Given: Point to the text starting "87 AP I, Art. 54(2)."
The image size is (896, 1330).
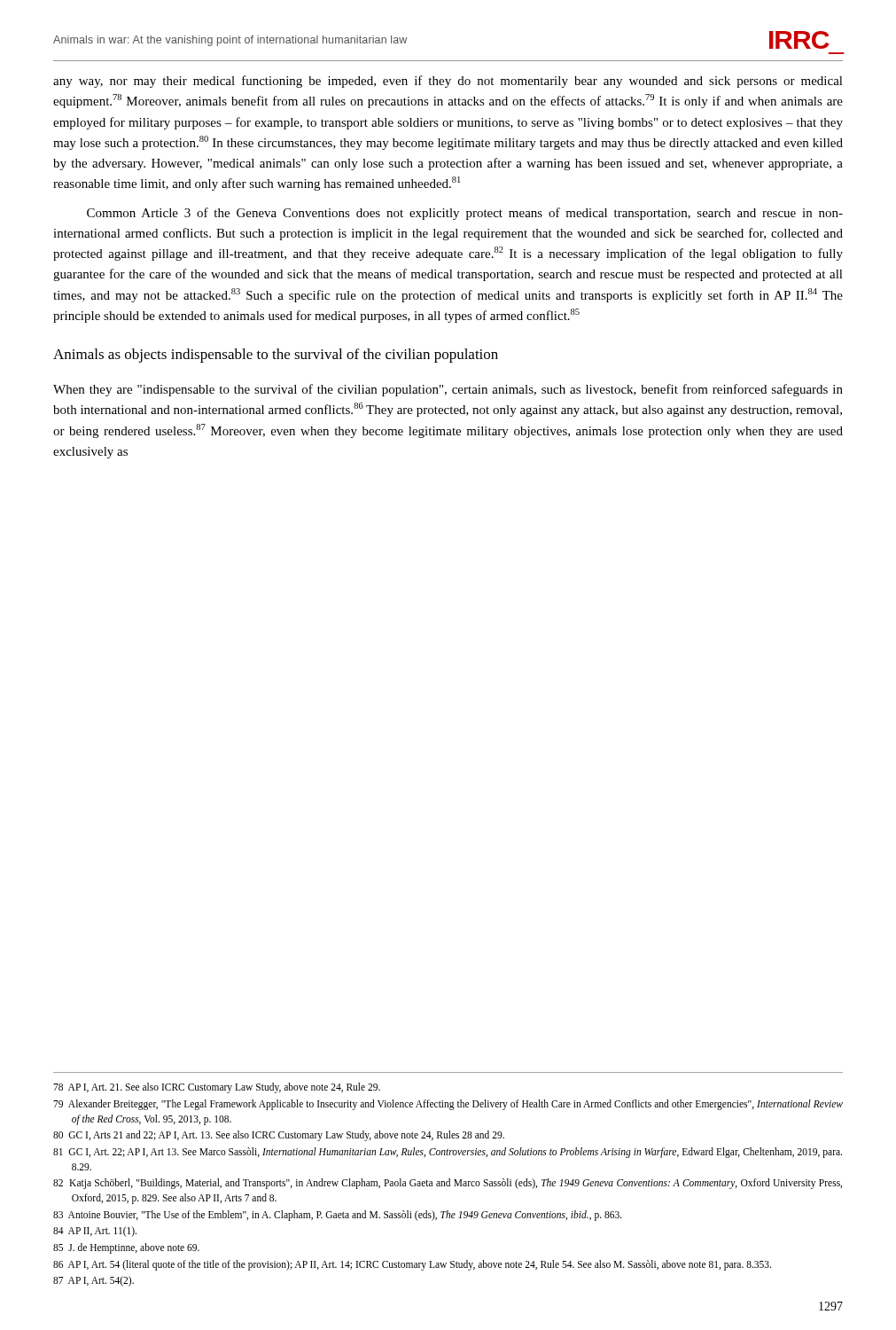Looking at the screenshot, I should click(94, 1281).
